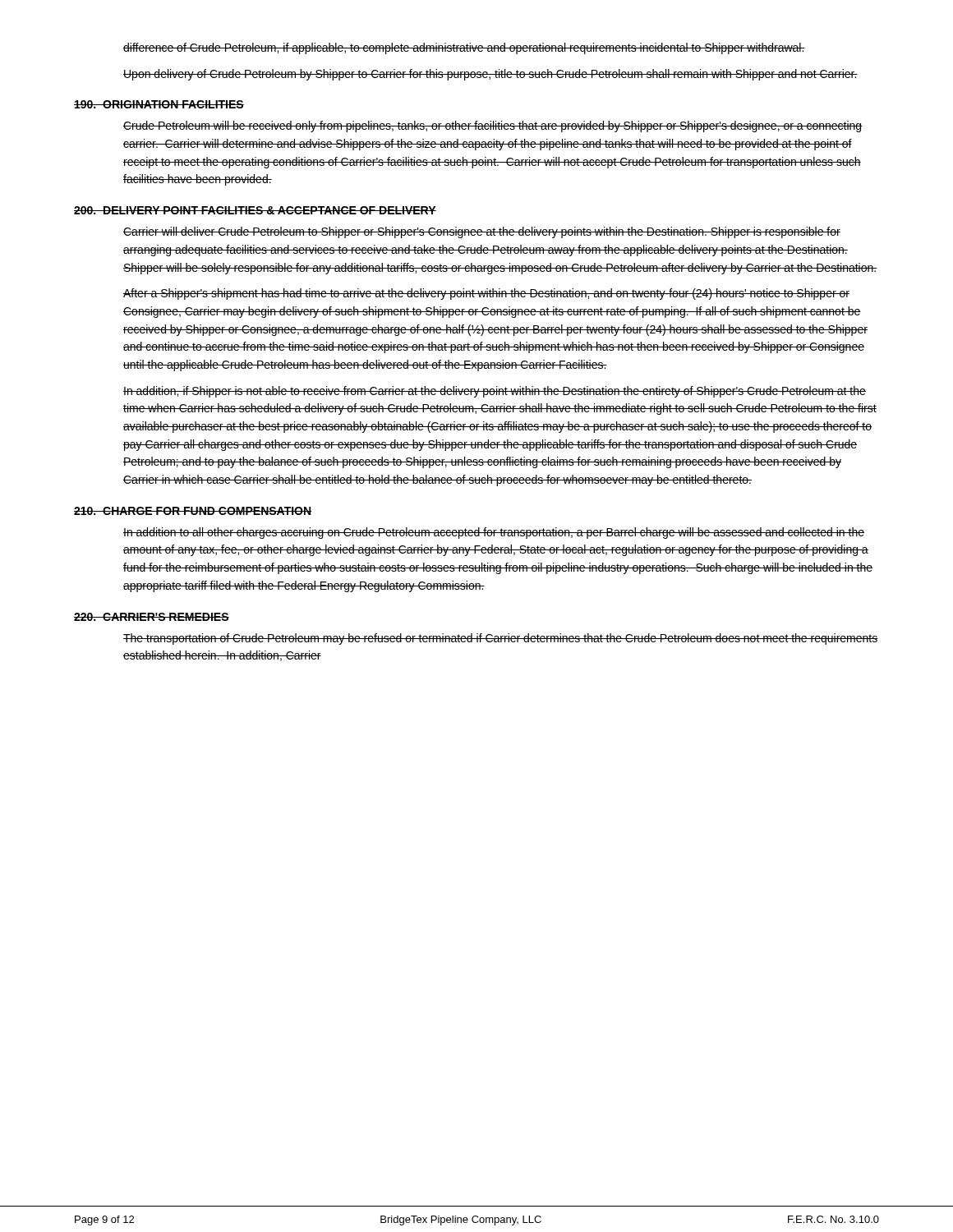Click on the text block containing "In addition to all other charges"
Viewport: 953px width, 1232px height.
coord(498,559)
